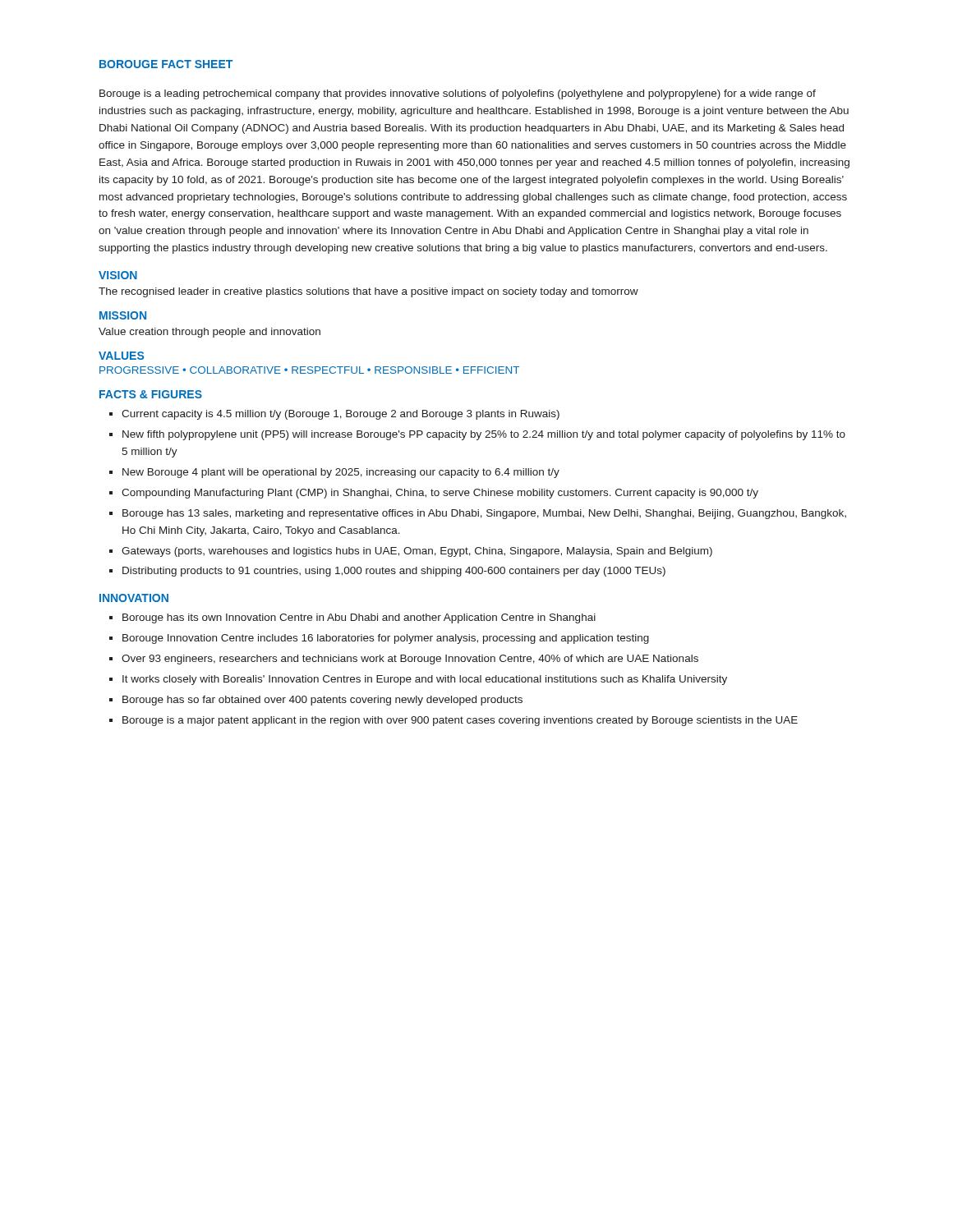Select the list item containing "Compounding Manufacturing Plant (CMP) in Shanghai, China,"

[476, 493]
